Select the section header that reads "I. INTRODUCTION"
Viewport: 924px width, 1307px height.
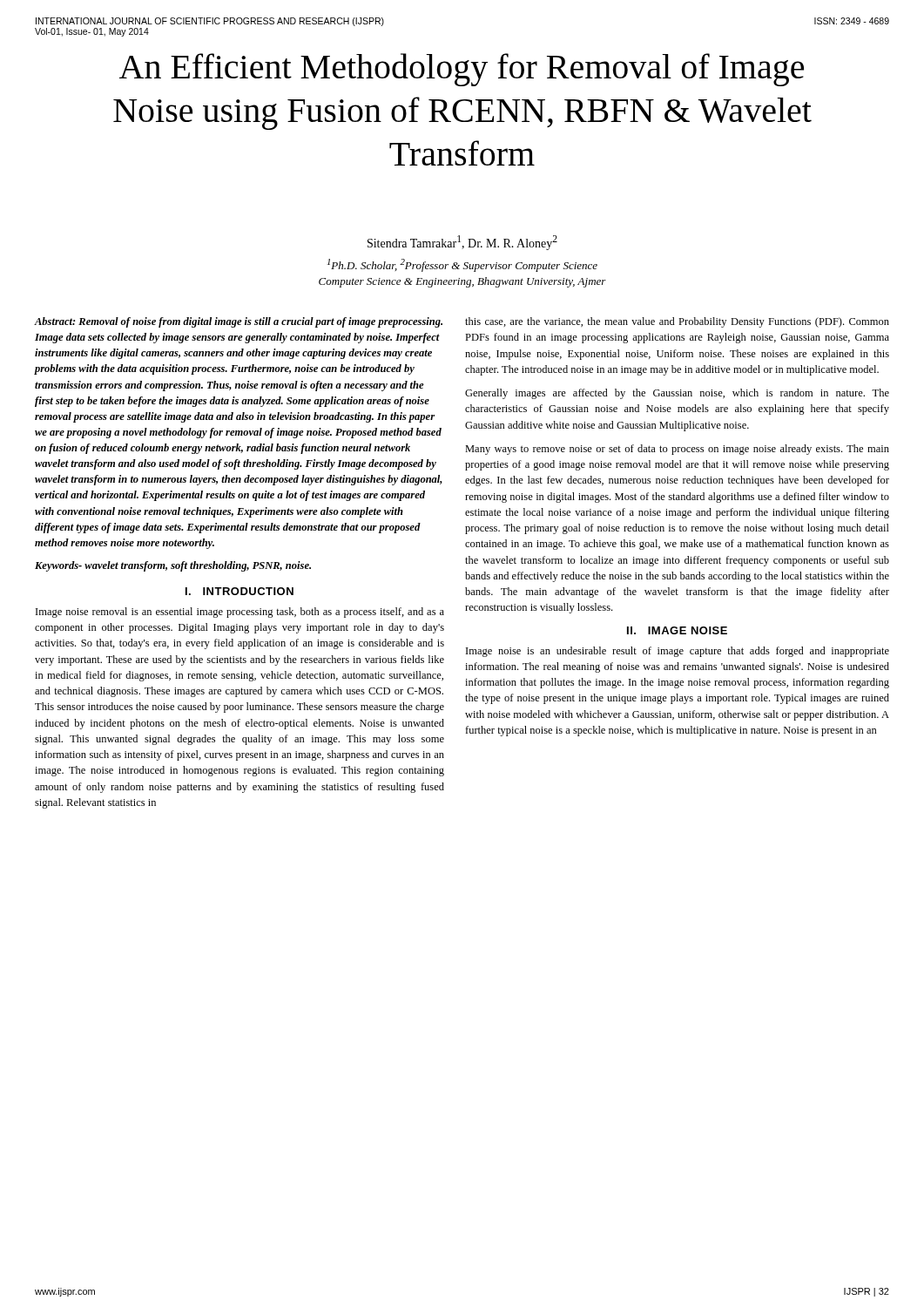(x=240, y=591)
